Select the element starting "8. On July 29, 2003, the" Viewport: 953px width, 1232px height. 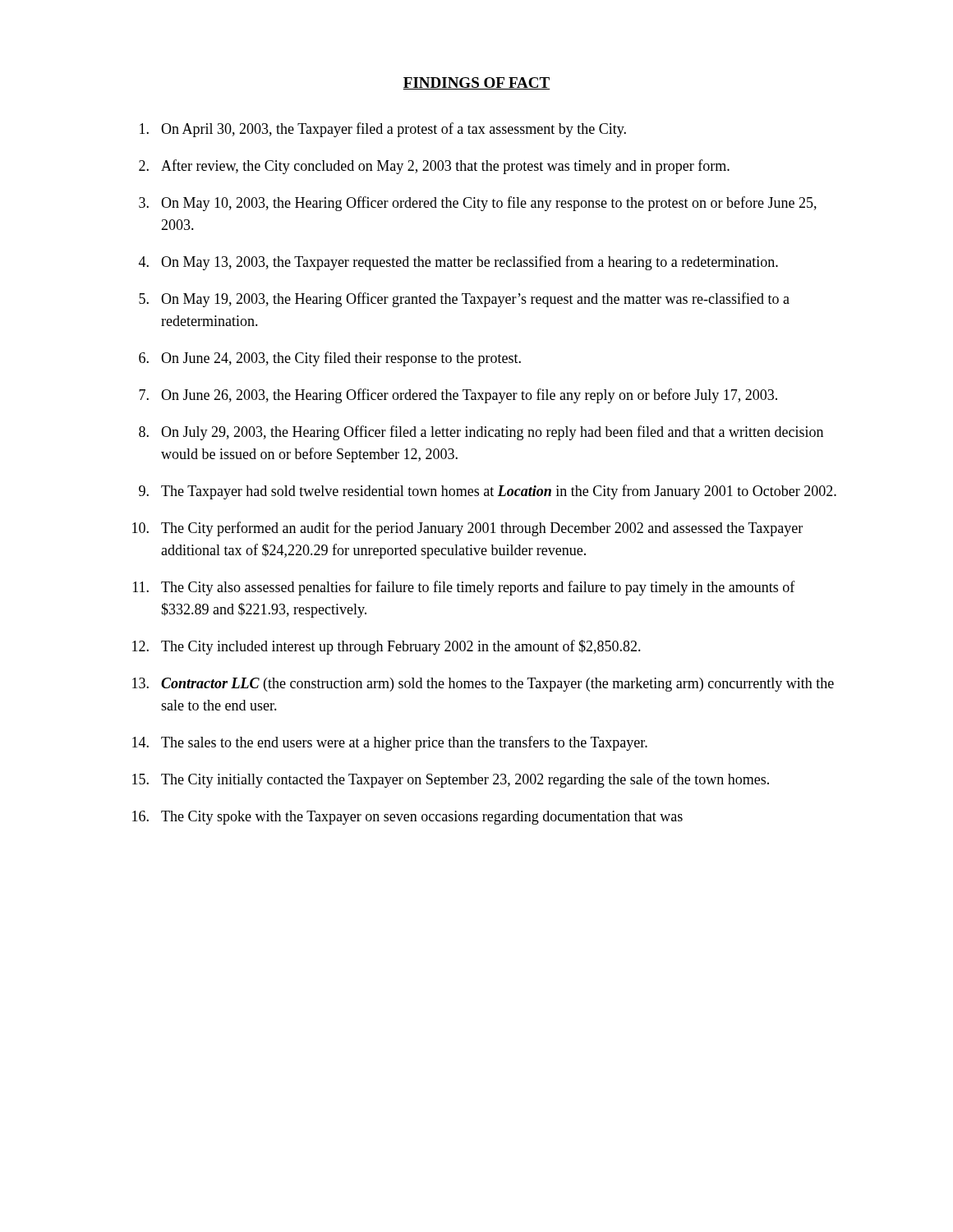pyautogui.click(x=476, y=444)
